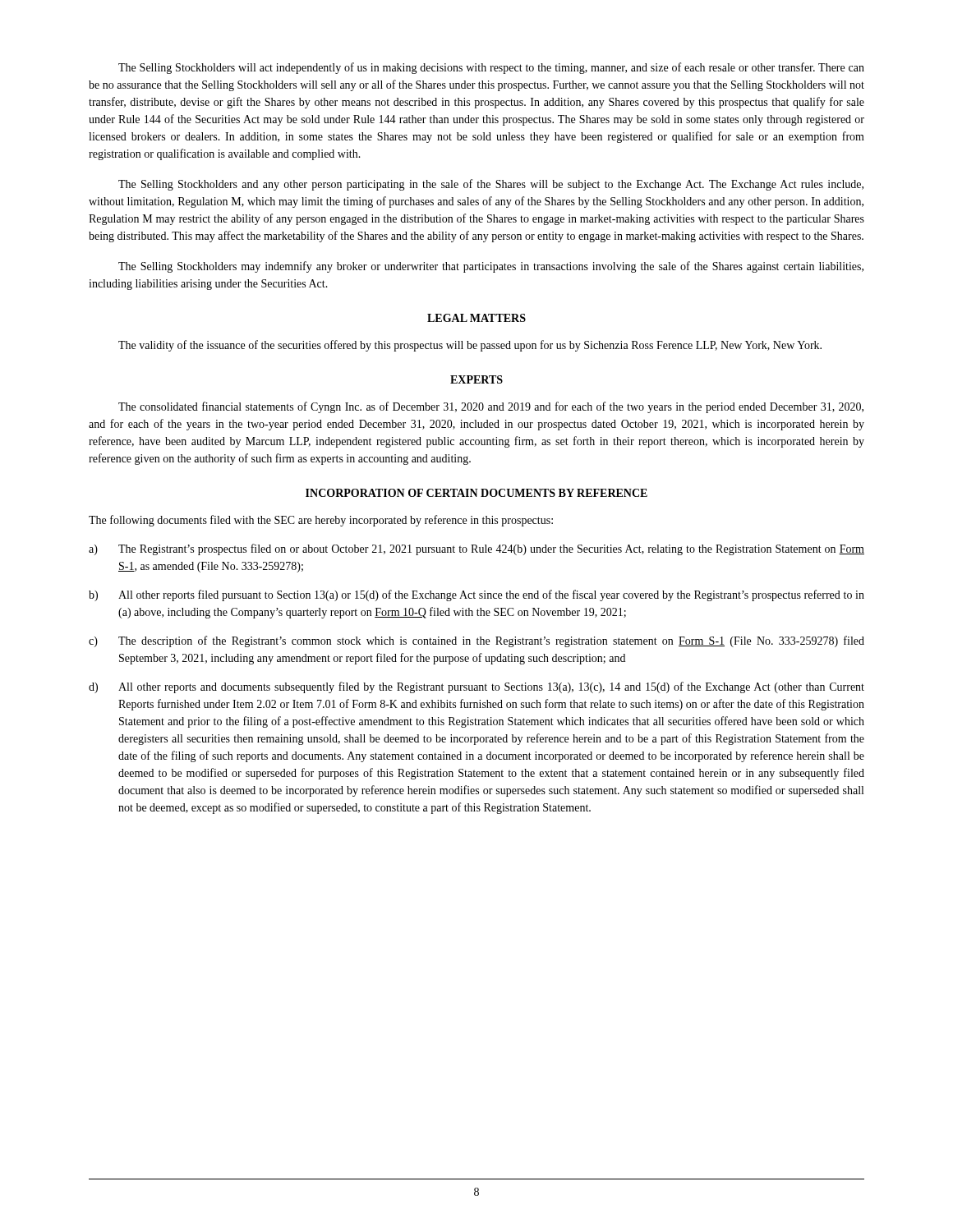This screenshot has height=1232, width=953.
Task: Select the block starting "The validity of the issuance of"
Action: [470, 345]
